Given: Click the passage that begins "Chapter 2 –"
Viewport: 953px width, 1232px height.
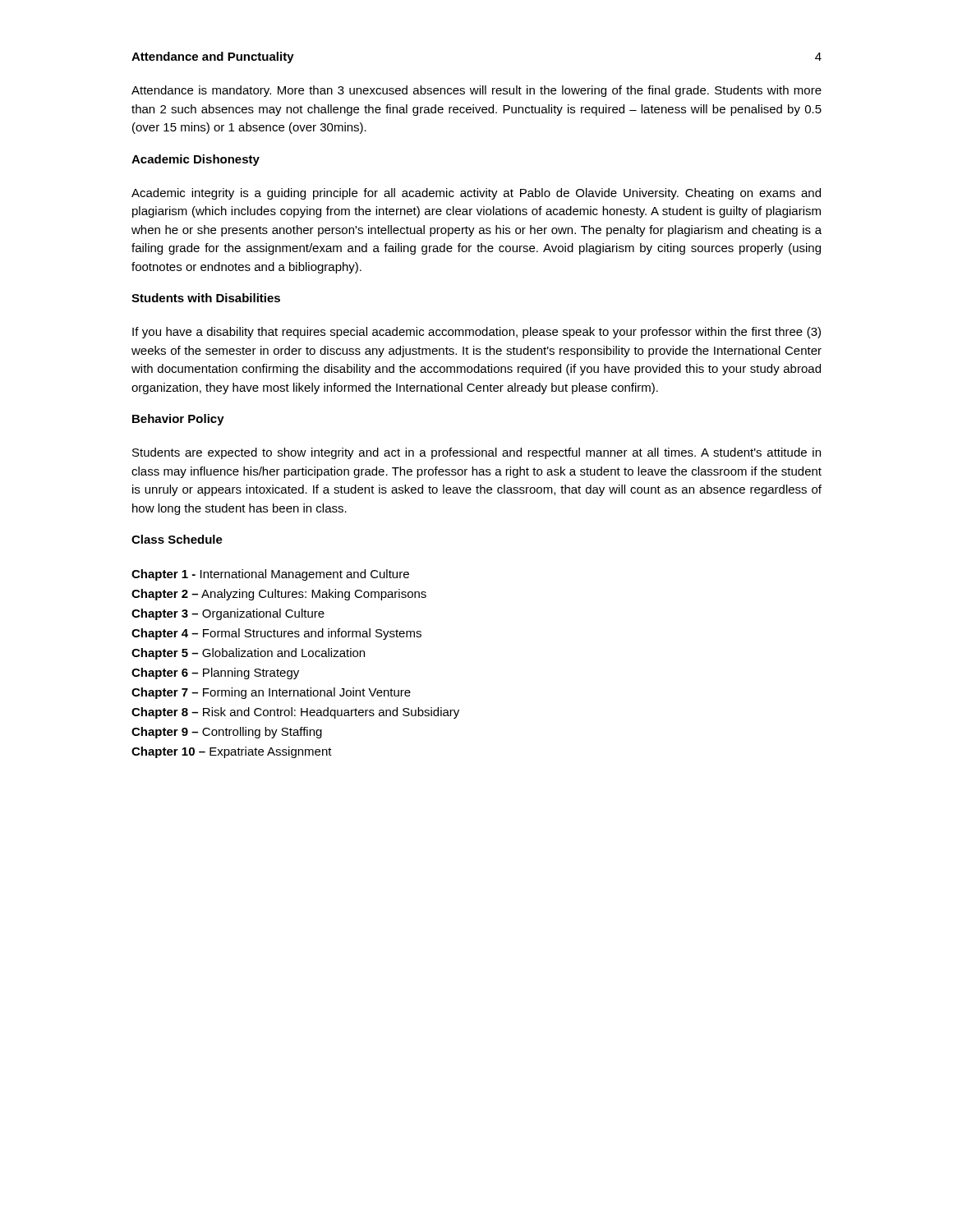Looking at the screenshot, I should click(279, 593).
